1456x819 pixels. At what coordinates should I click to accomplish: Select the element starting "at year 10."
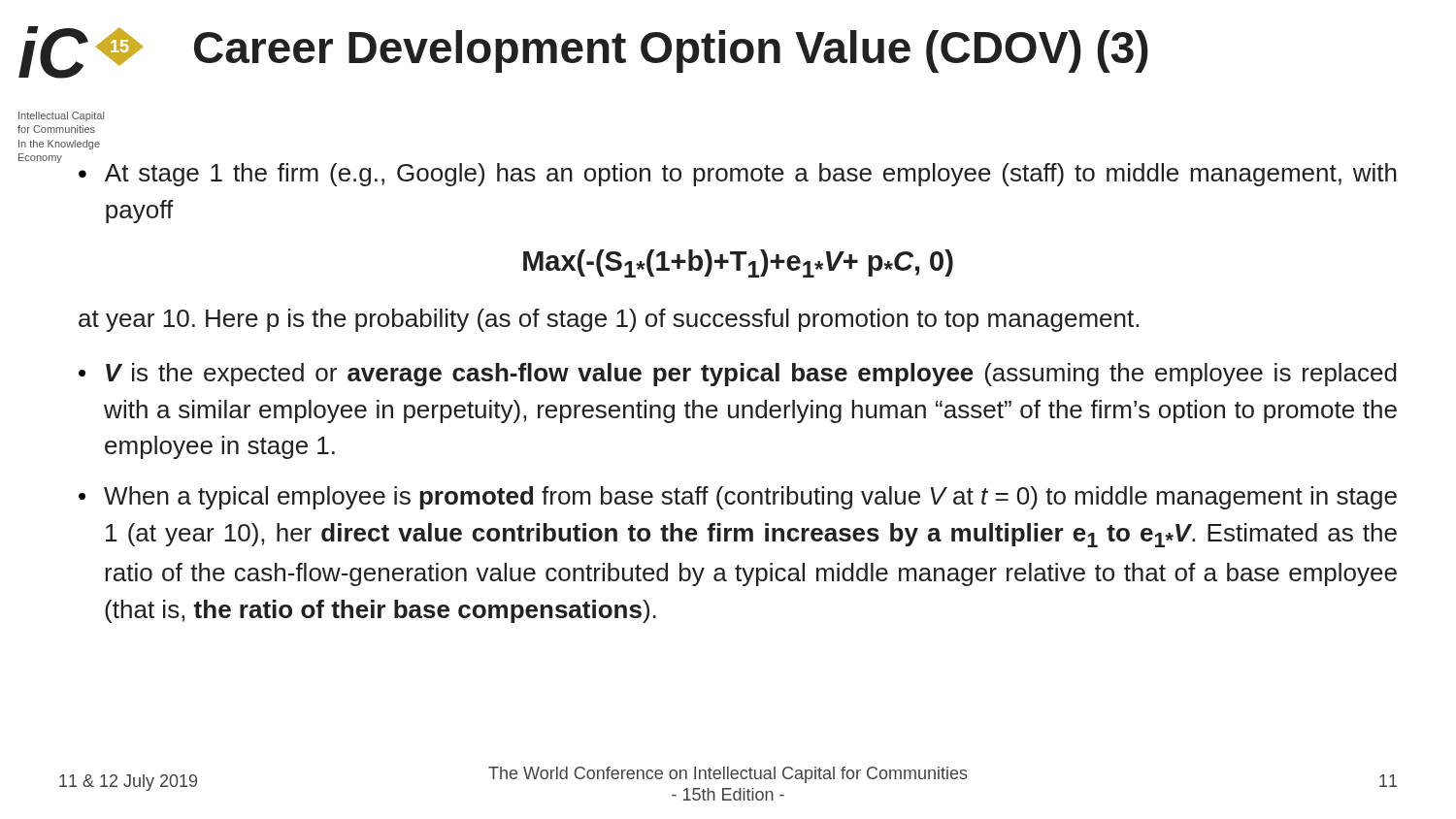[609, 318]
